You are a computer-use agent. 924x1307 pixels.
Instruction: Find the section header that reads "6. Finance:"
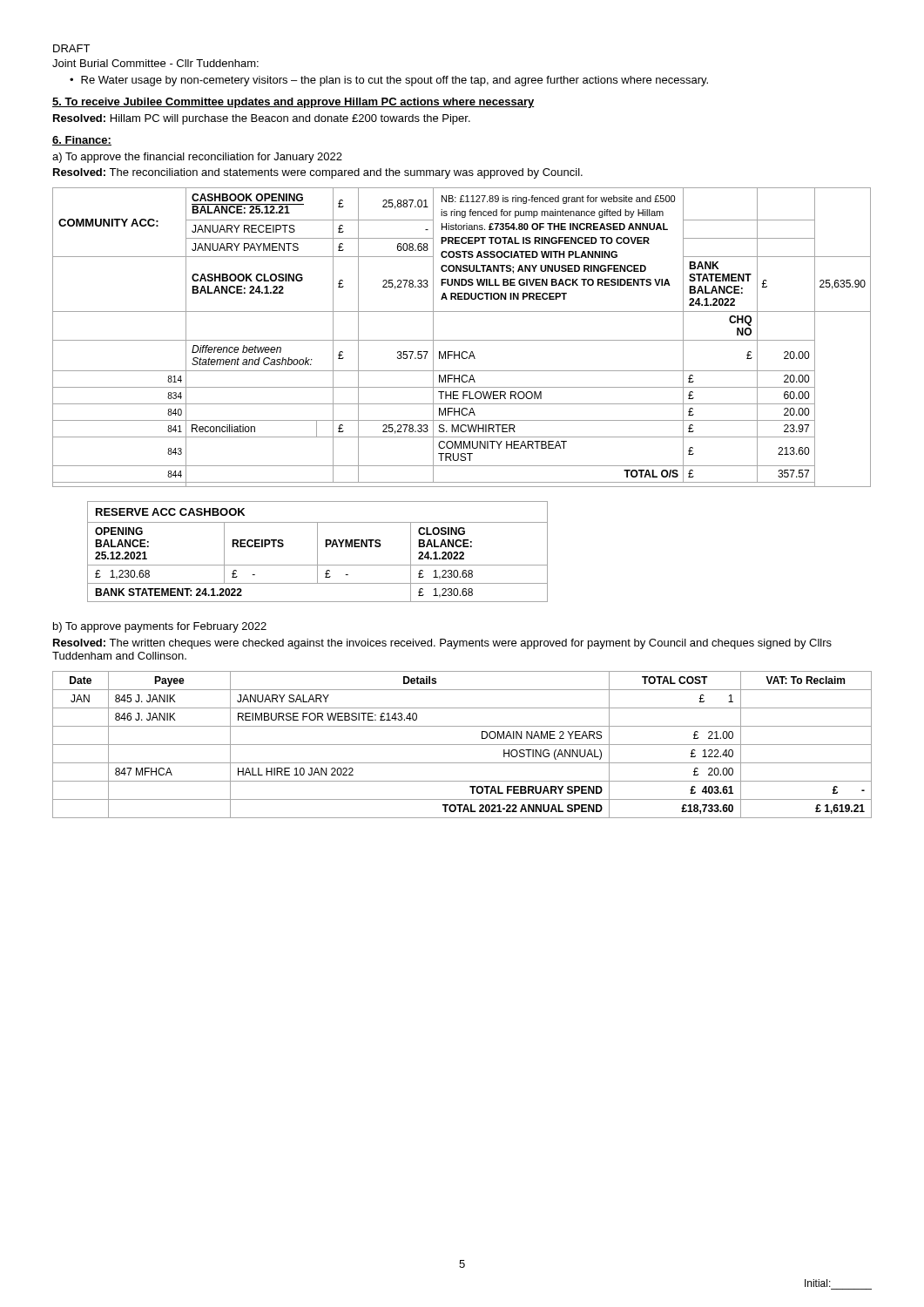tap(82, 140)
